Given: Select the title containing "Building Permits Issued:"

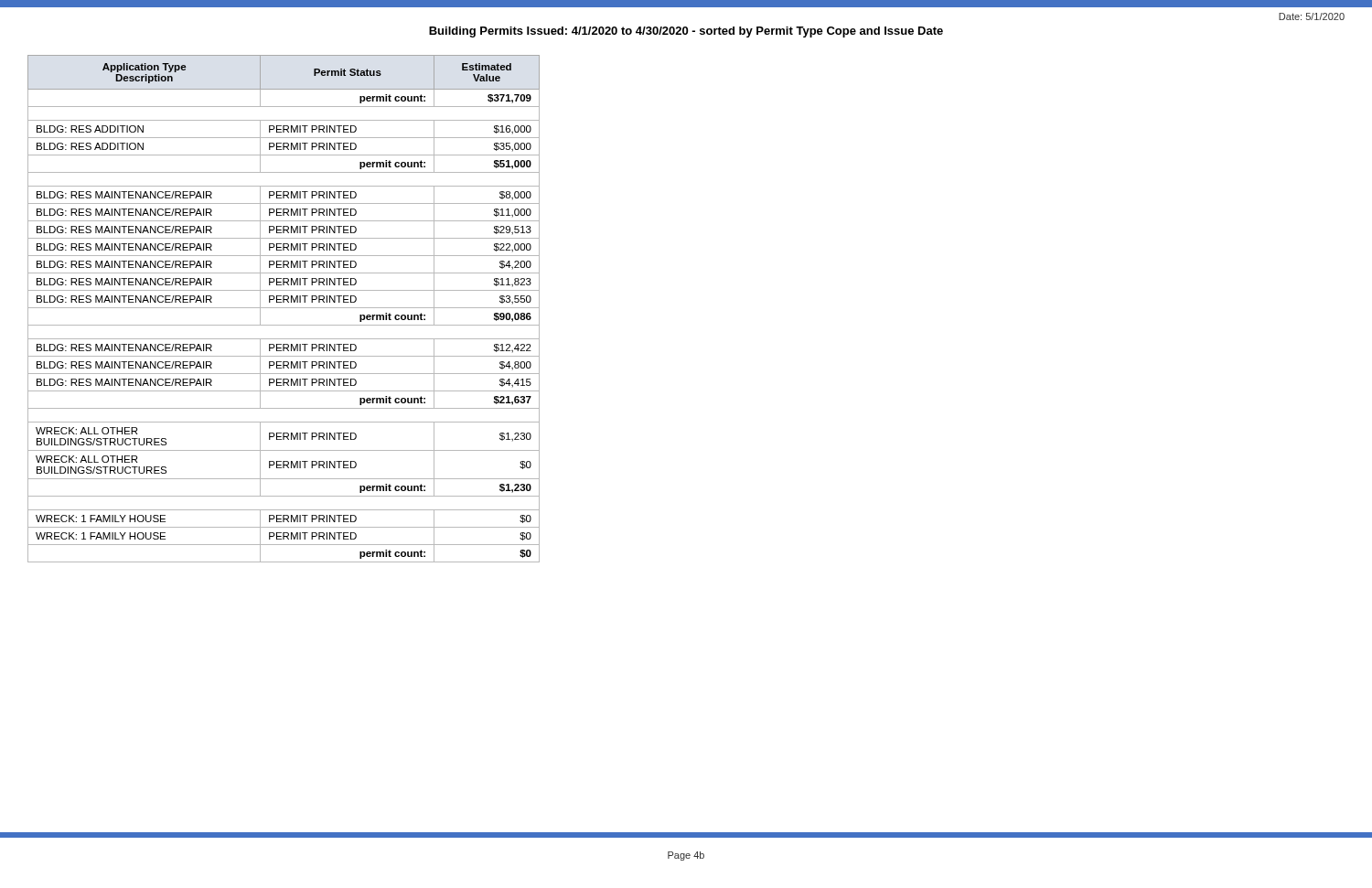Looking at the screenshot, I should [686, 31].
